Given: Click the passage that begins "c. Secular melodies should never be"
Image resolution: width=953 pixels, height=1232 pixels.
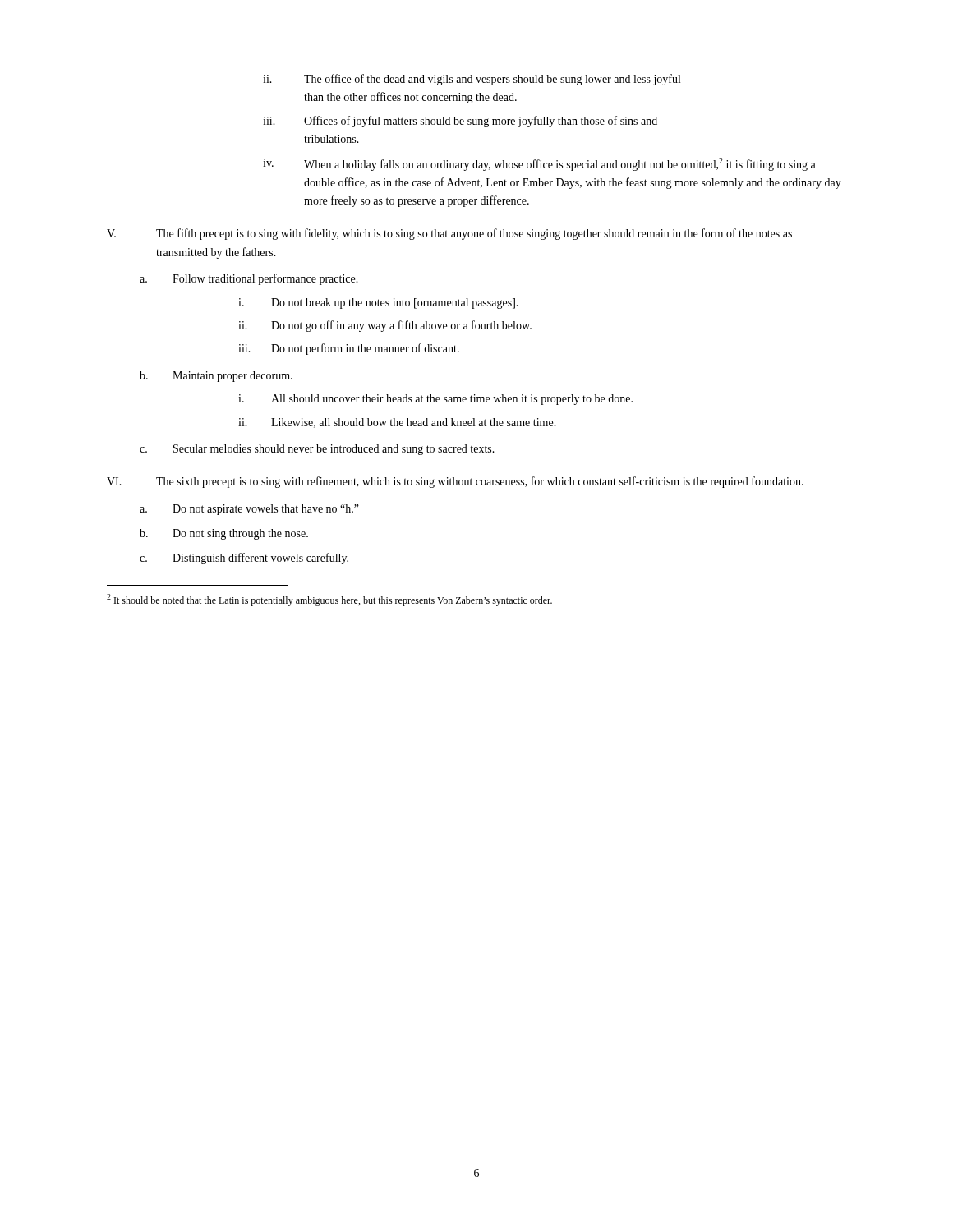Looking at the screenshot, I should coord(493,449).
